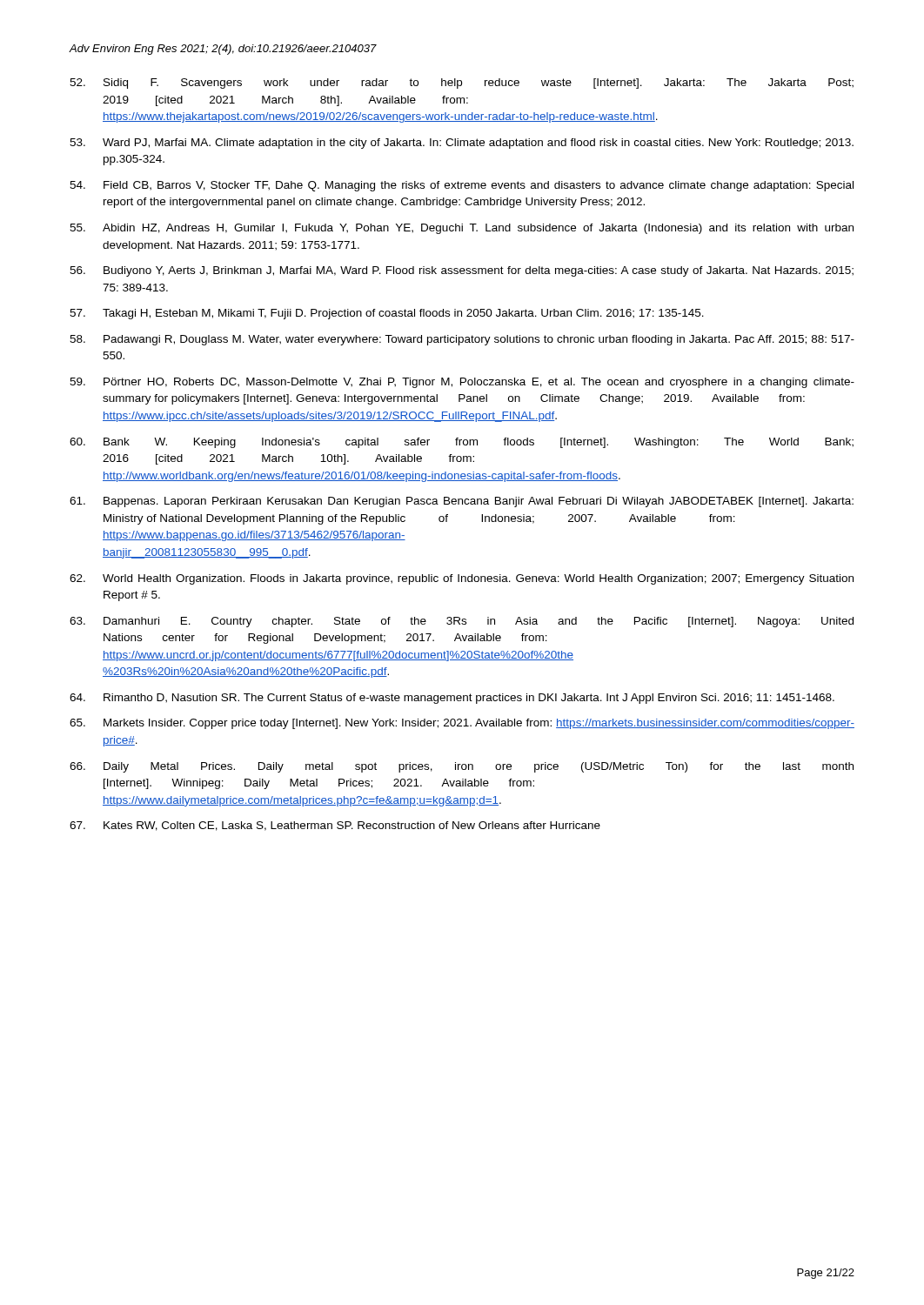Find the text block starting "67. Kates RW, Colten CE,"
The height and width of the screenshot is (1305, 924).
pos(462,826)
